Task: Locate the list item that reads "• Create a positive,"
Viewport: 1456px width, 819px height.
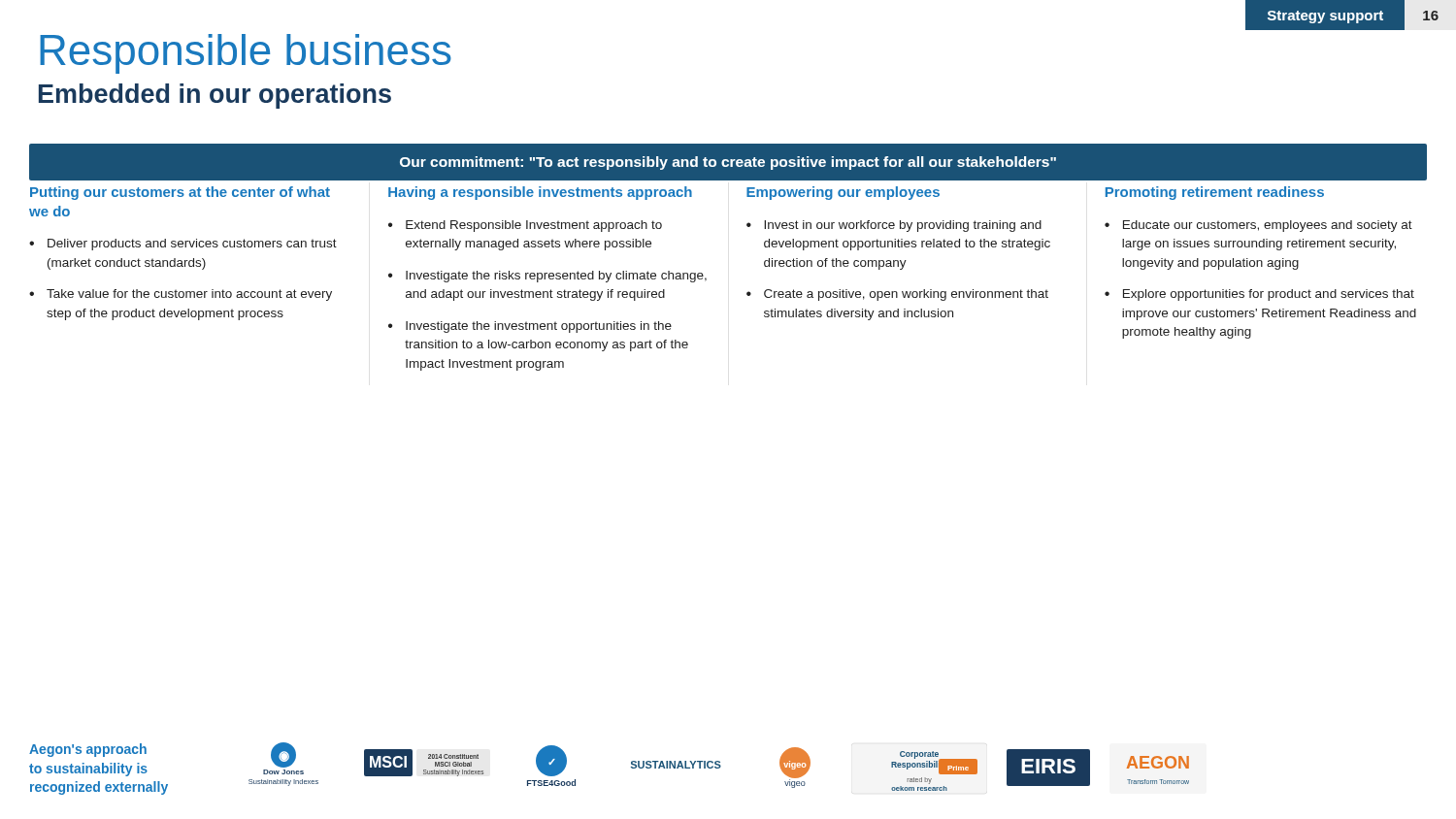Action: click(907, 303)
